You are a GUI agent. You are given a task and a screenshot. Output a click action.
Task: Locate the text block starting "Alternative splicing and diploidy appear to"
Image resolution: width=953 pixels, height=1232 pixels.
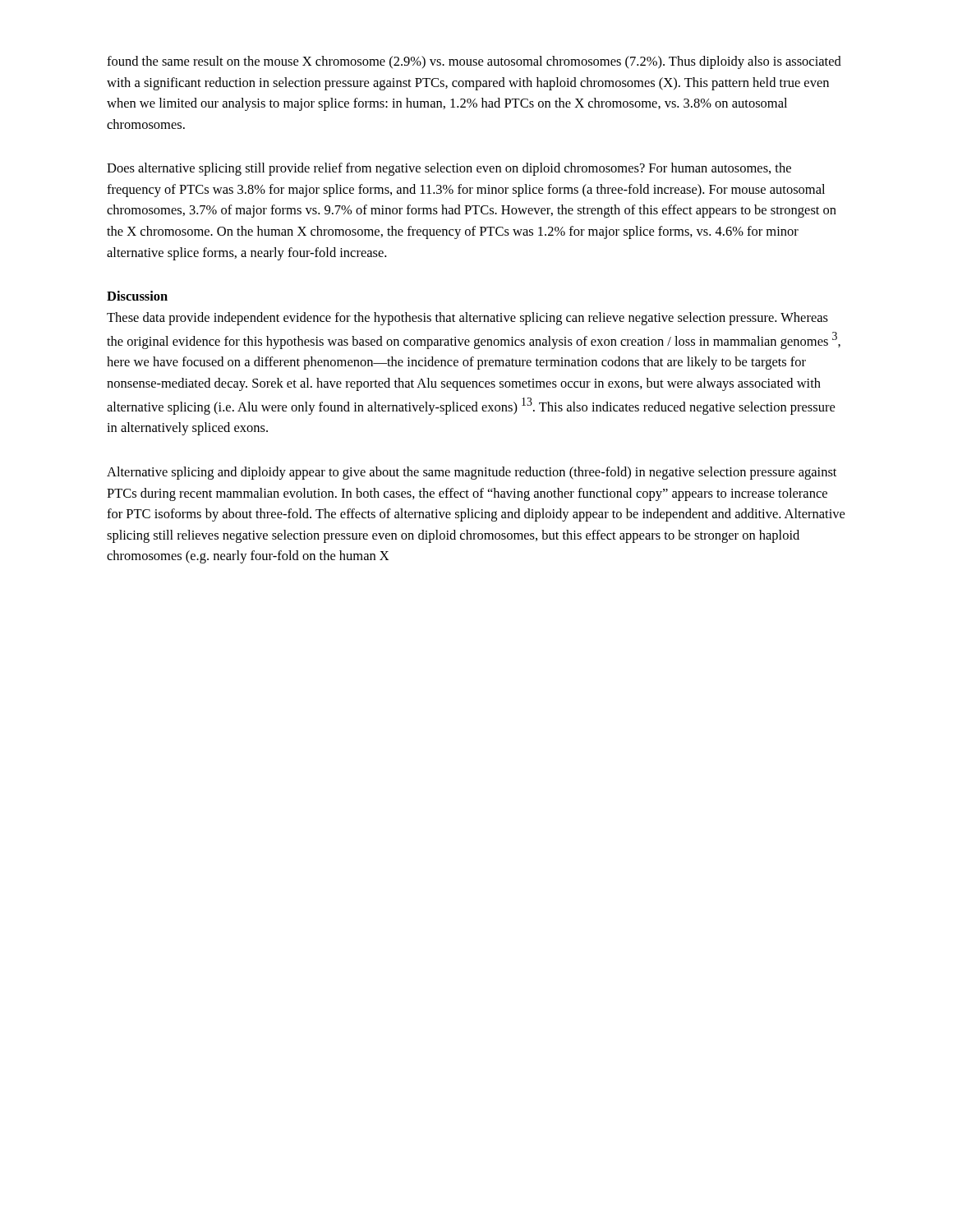476,514
